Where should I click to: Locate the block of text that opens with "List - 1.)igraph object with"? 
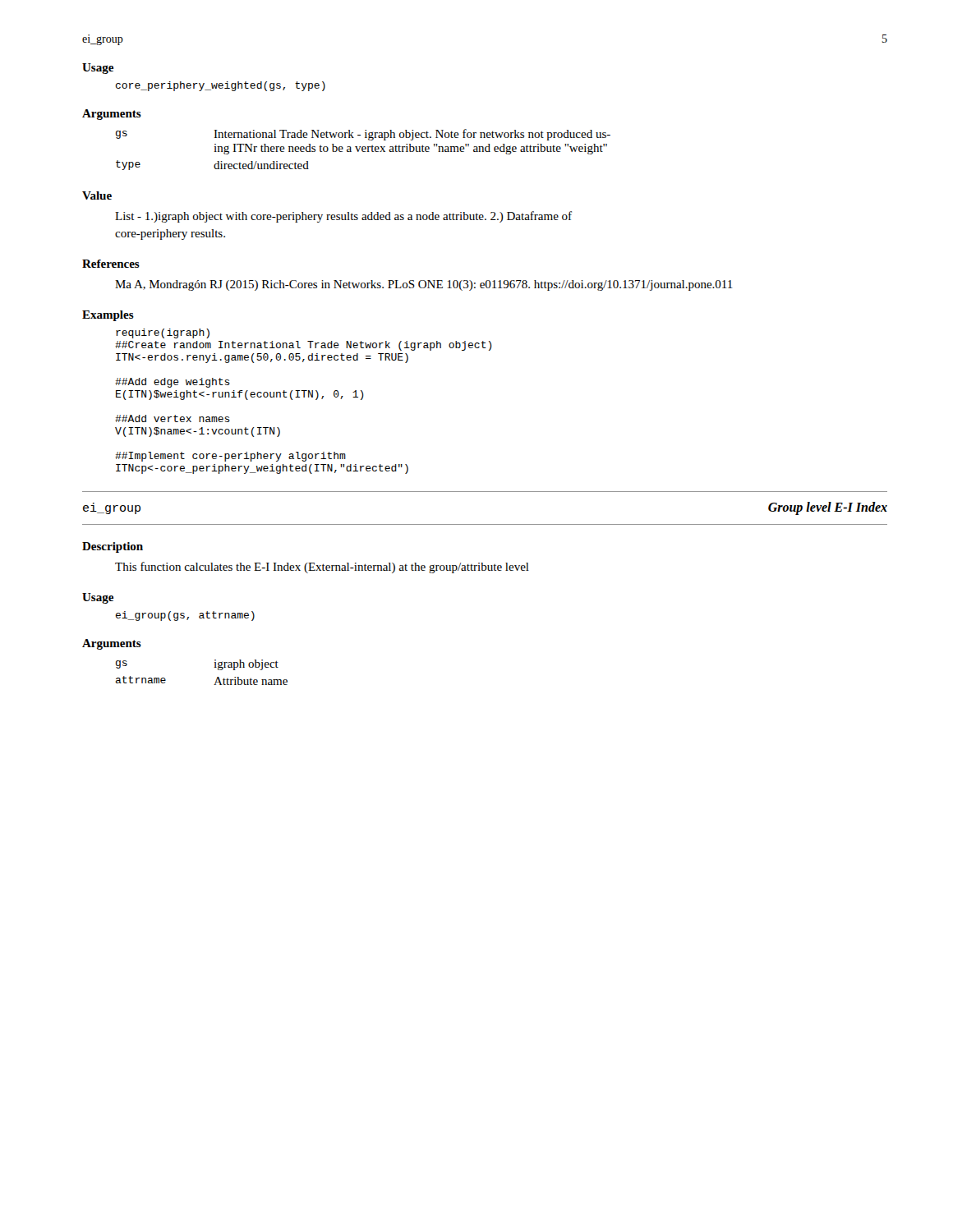(501, 225)
